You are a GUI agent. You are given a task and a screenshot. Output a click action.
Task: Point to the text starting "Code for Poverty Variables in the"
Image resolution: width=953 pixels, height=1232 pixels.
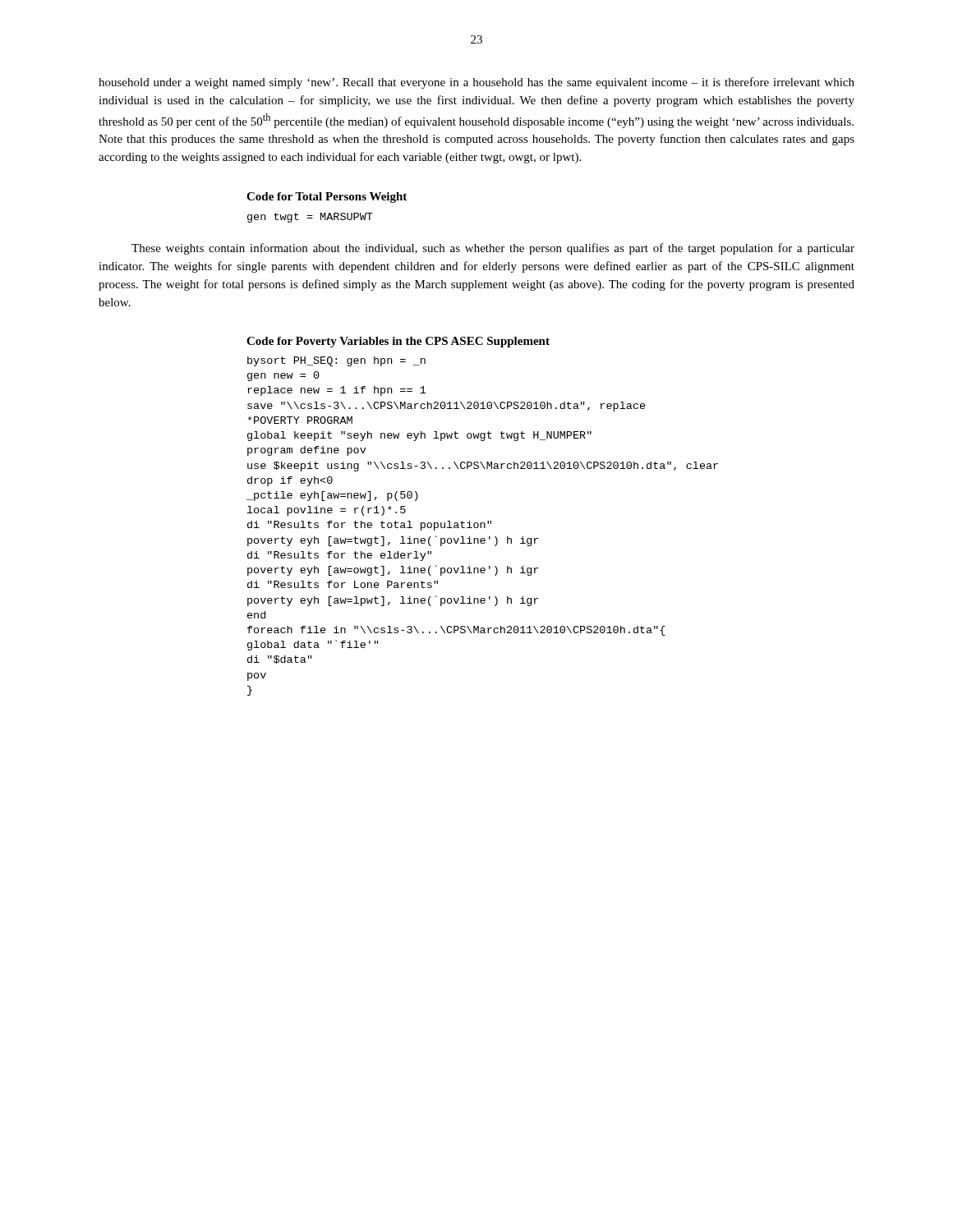[x=398, y=341]
